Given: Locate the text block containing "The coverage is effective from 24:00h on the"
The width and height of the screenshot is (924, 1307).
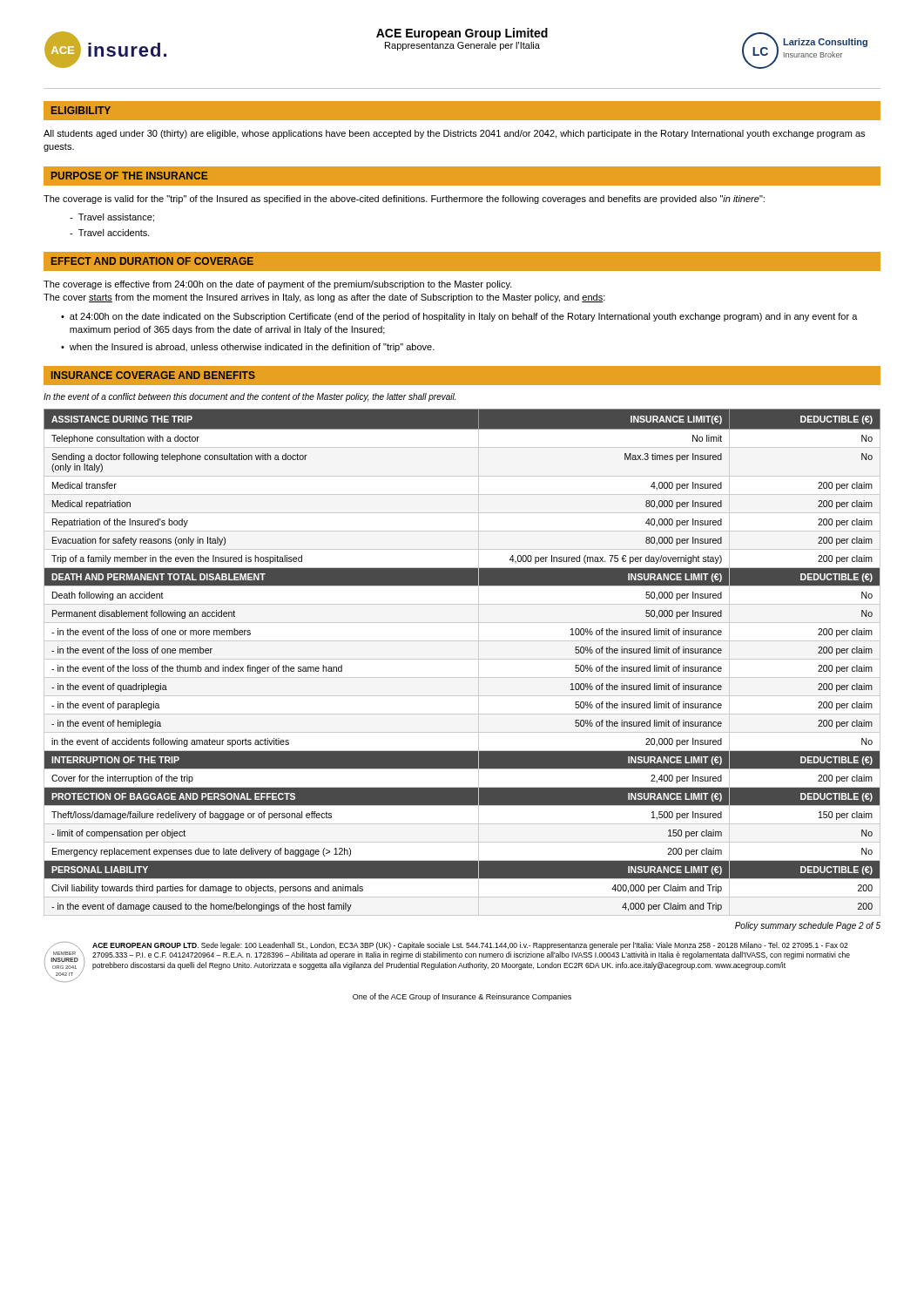Looking at the screenshot, I should 325,291.
